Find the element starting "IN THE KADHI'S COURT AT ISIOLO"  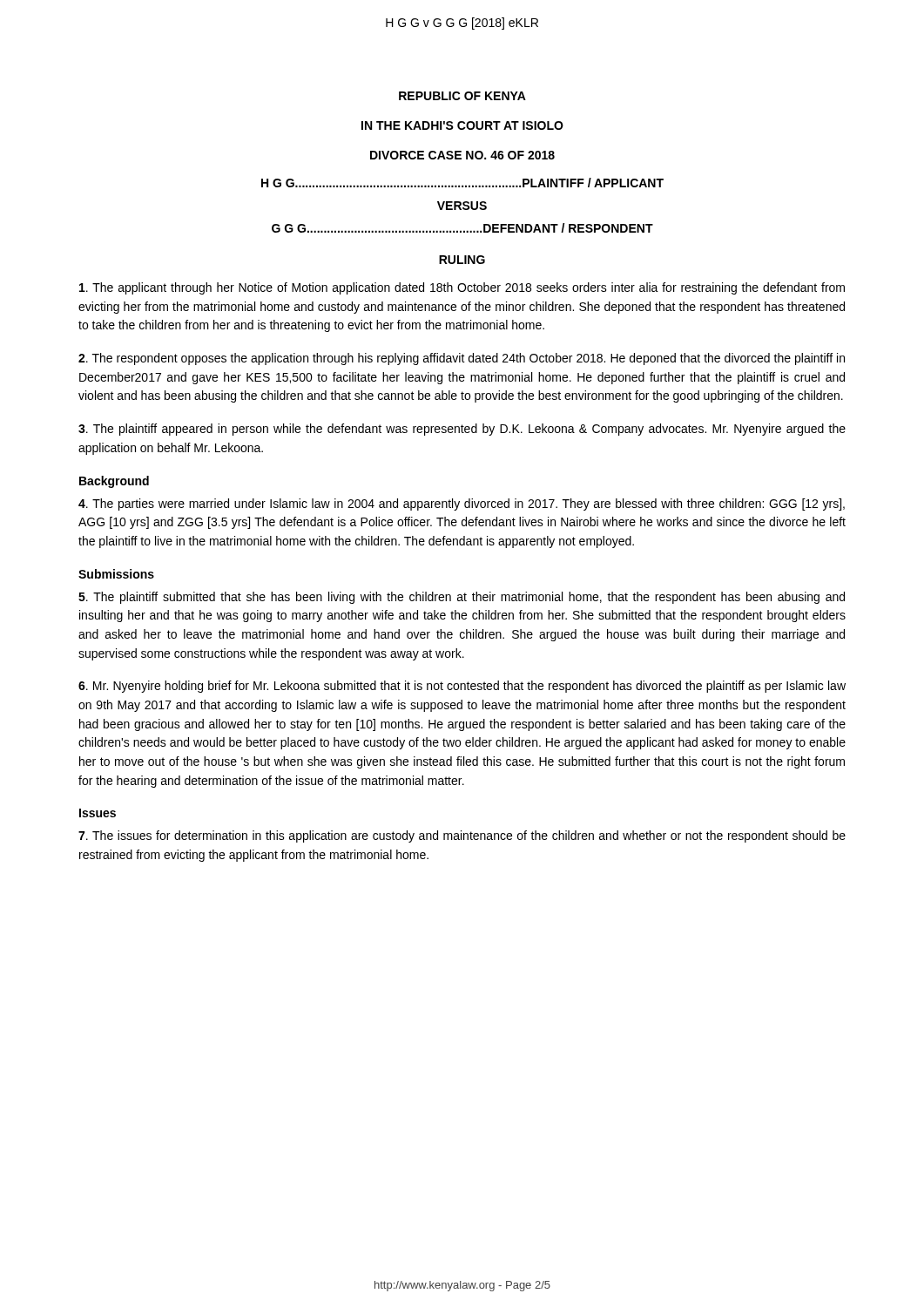[x=462, y=125]
